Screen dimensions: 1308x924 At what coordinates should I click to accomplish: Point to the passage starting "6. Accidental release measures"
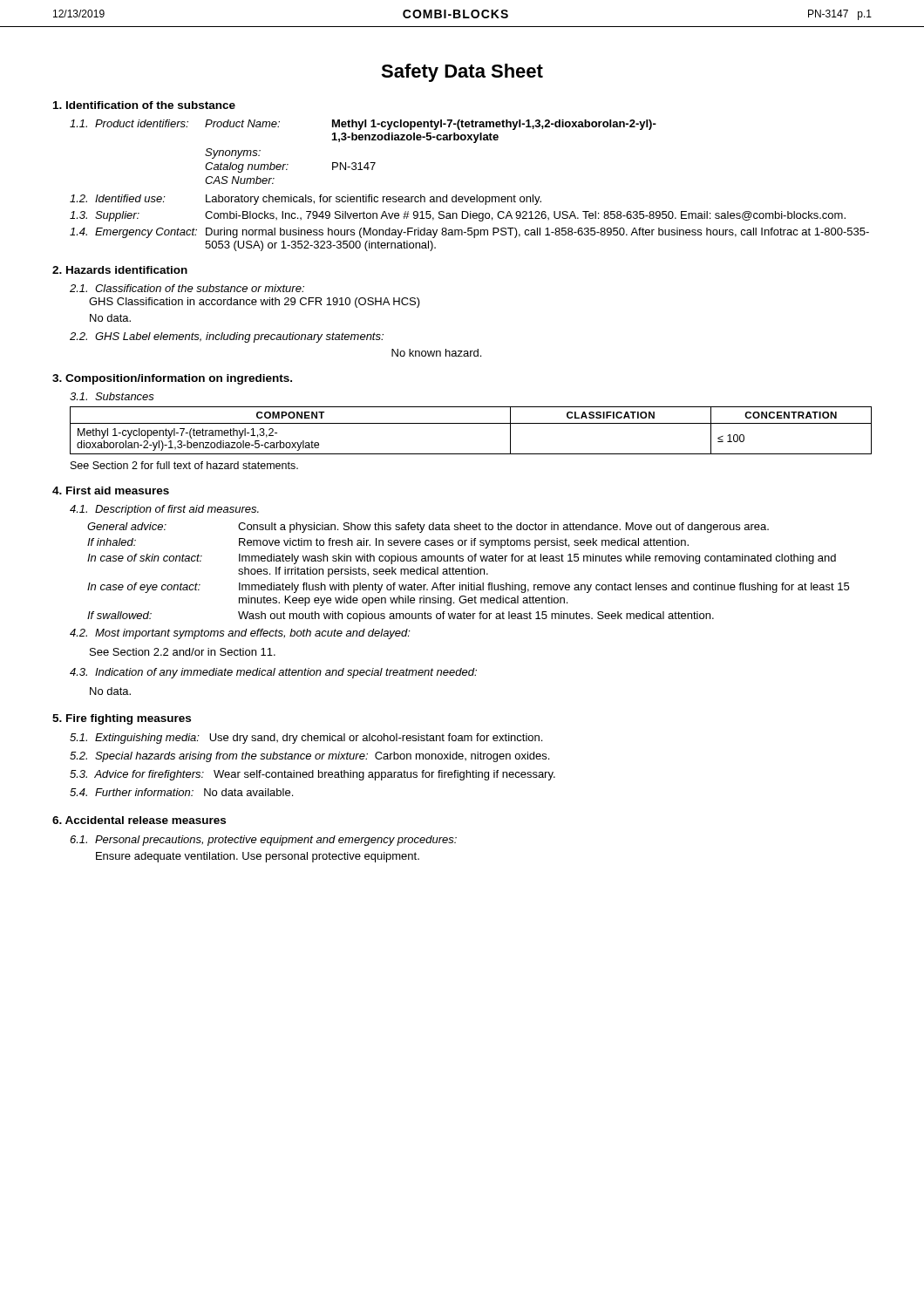point(139,820)
